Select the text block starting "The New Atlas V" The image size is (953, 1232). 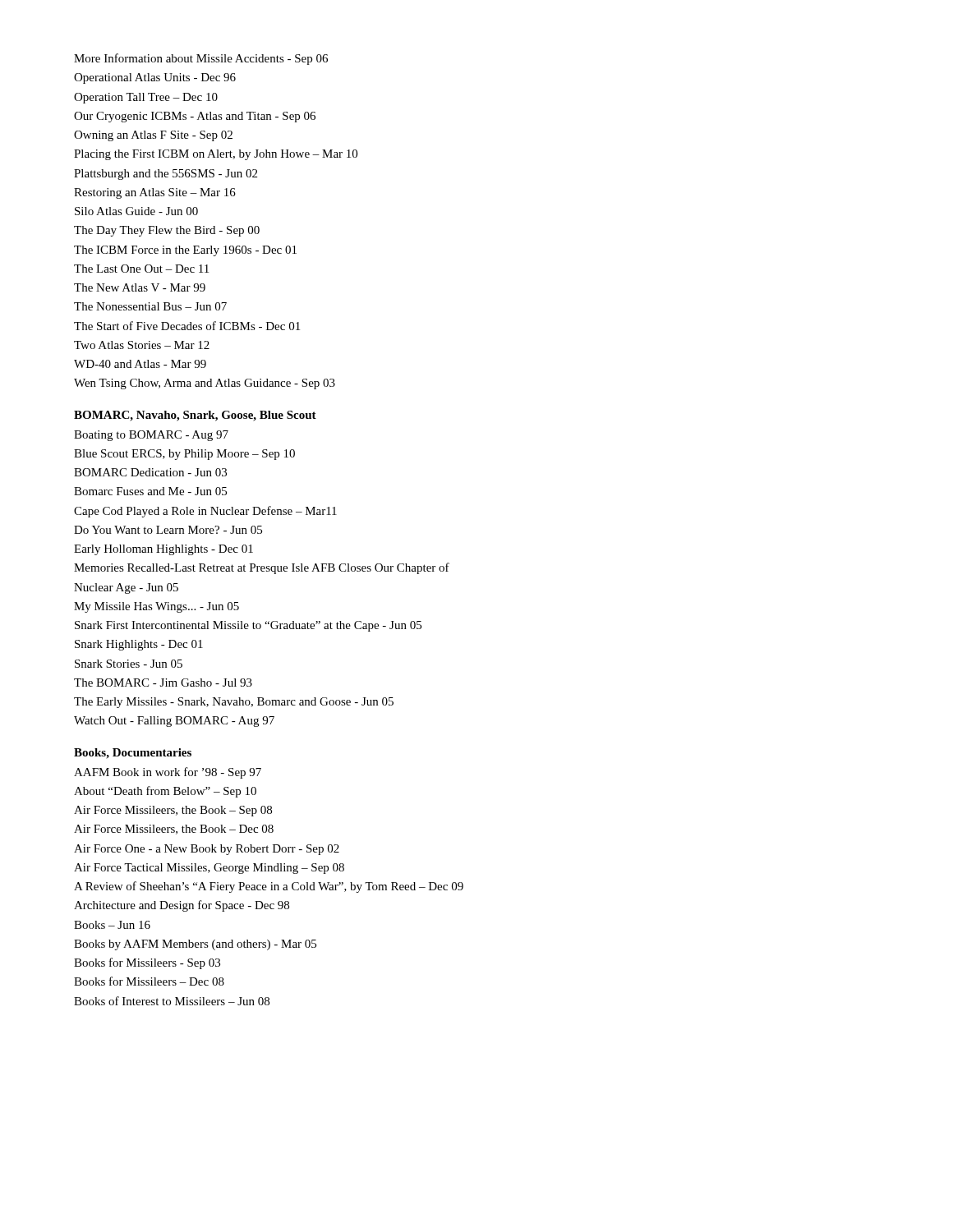140,287
